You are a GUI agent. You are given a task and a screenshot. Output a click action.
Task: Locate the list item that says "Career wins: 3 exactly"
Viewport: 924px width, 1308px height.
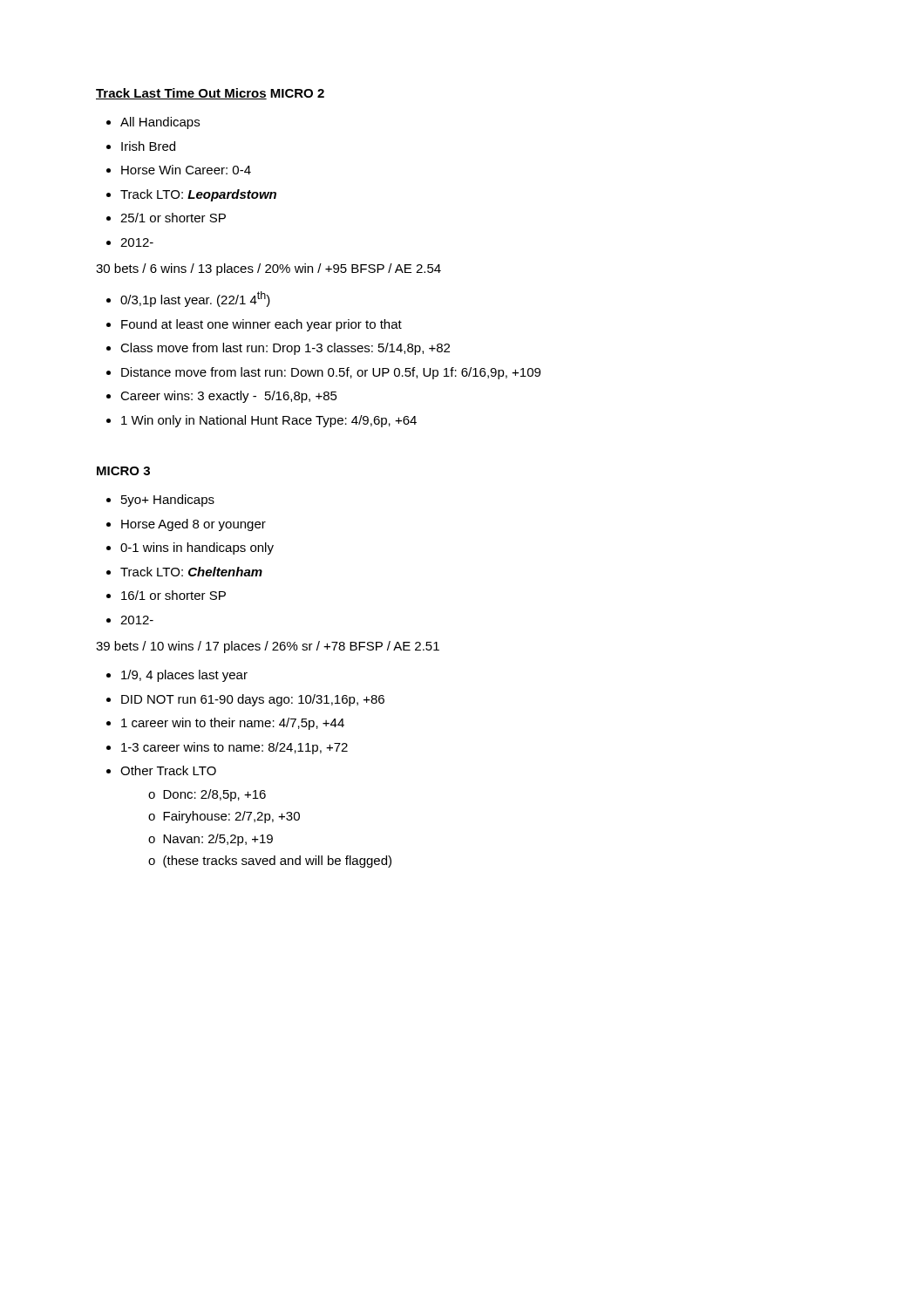coord(229,395)
